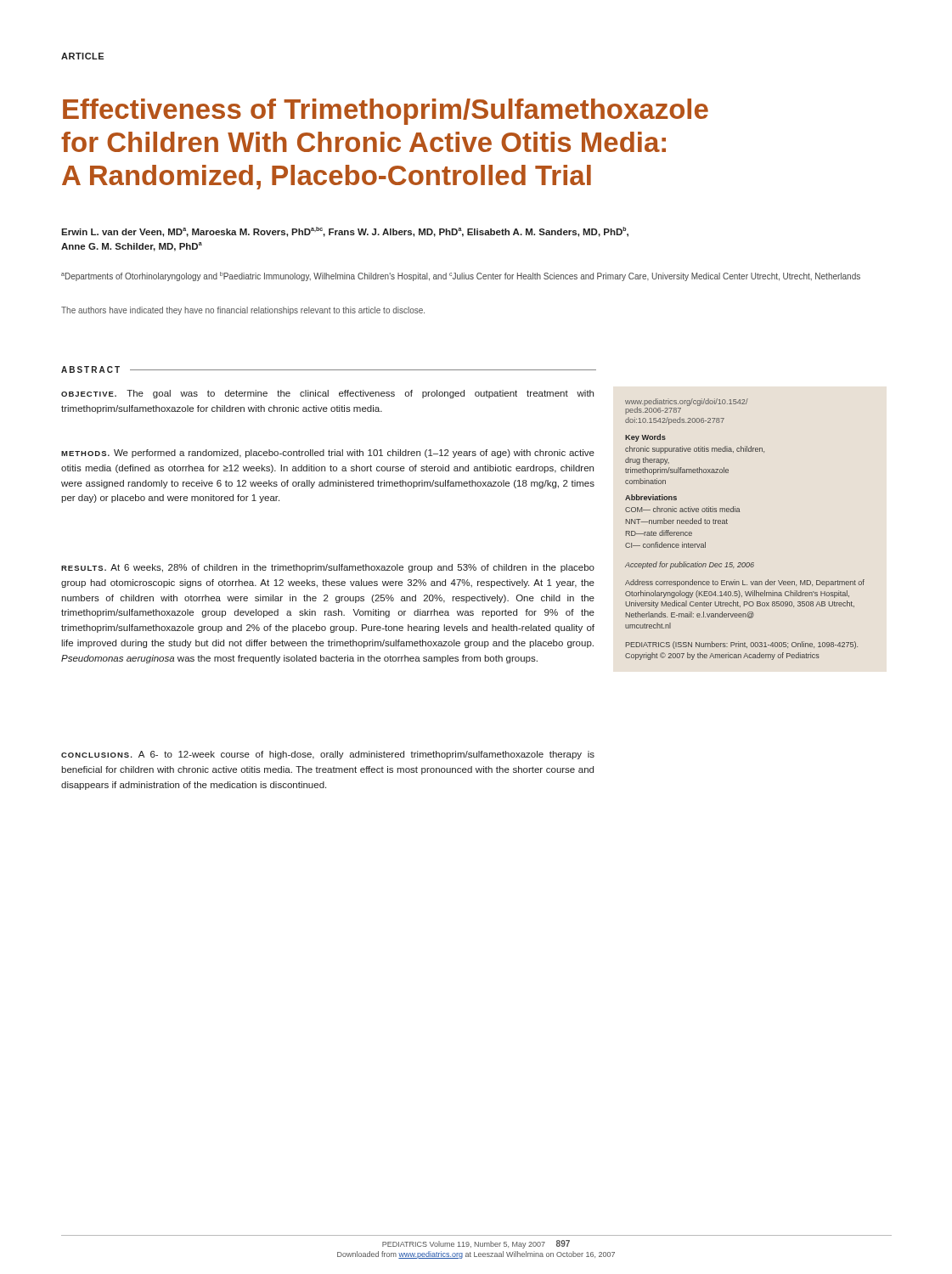Find the text block starting "The authors have indicated"
Viewport: 952px width, 1274px height.
243,310
